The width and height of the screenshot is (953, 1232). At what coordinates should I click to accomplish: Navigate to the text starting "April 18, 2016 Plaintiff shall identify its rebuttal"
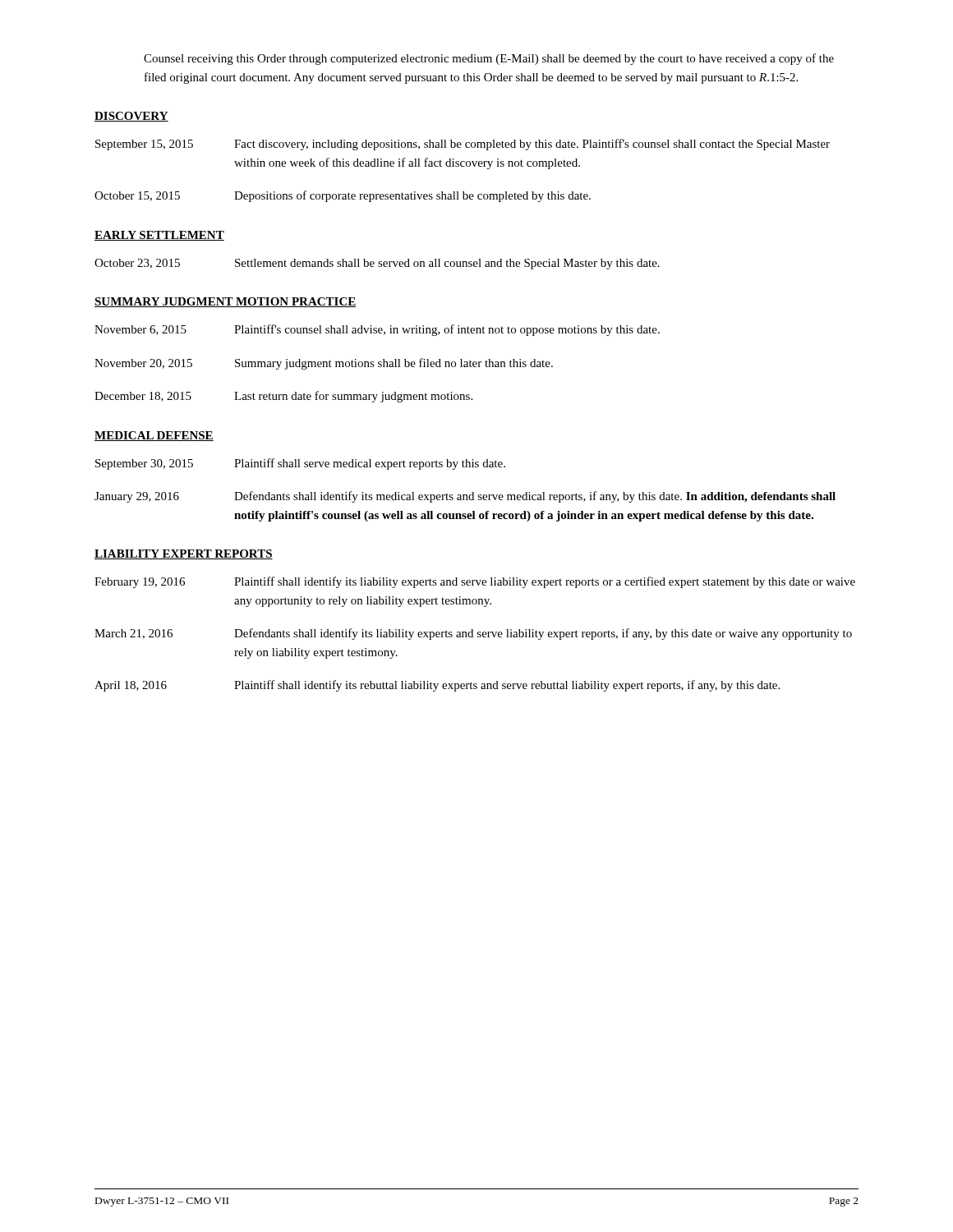[x=476, y=685]
